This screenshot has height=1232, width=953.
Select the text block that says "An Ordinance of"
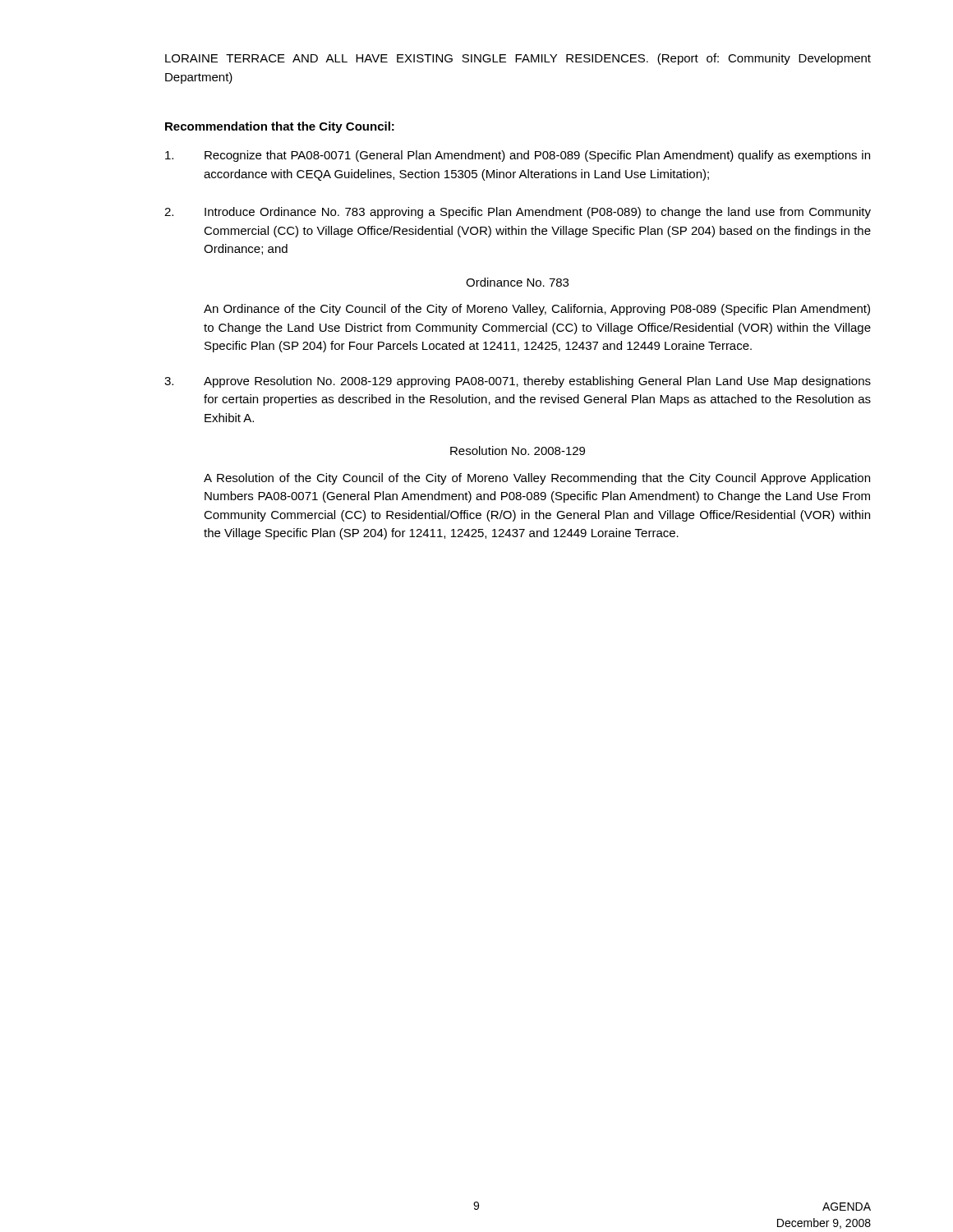[x=537, y=327]
